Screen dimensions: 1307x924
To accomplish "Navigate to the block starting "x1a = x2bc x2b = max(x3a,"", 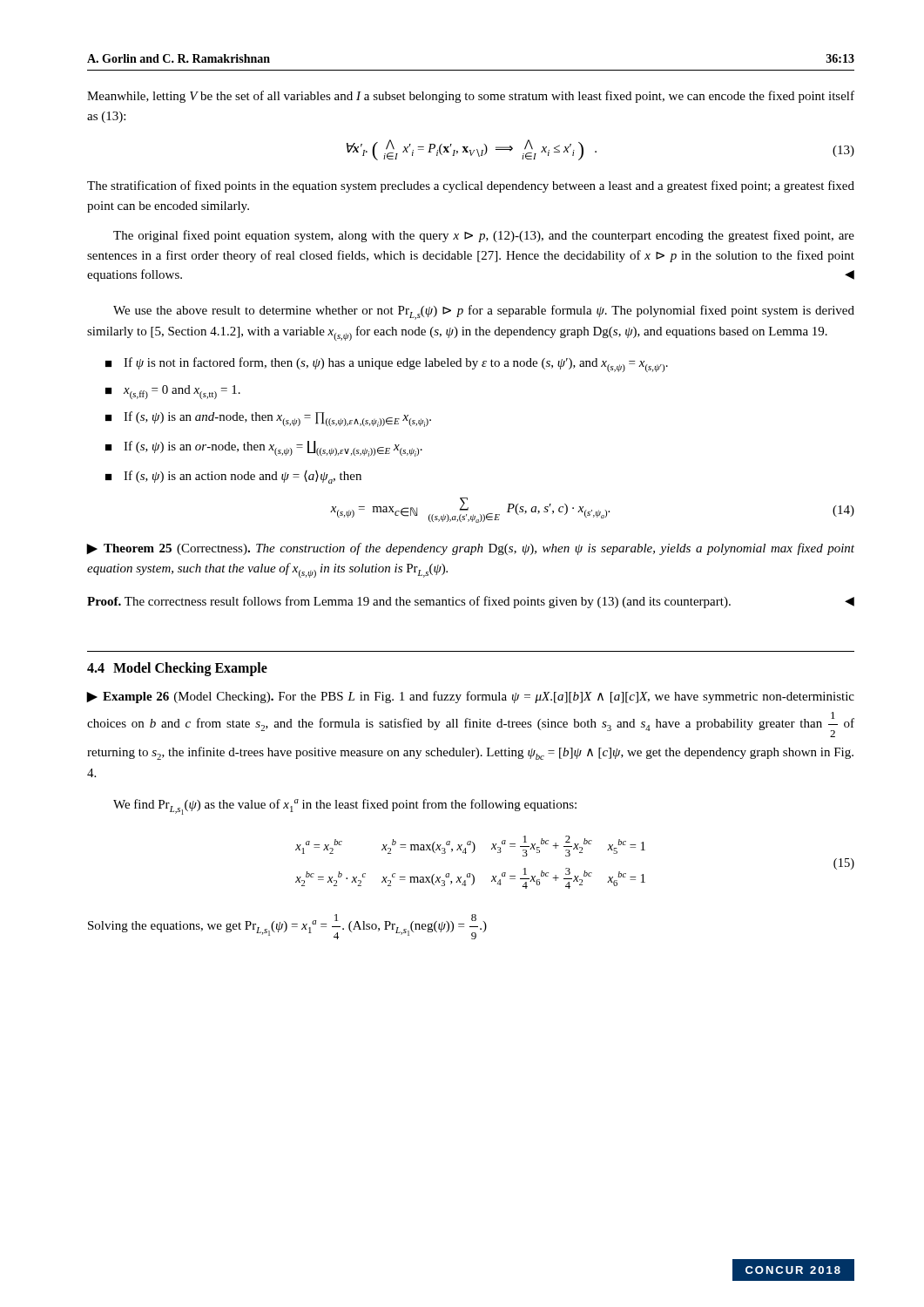I will point(575,863).
